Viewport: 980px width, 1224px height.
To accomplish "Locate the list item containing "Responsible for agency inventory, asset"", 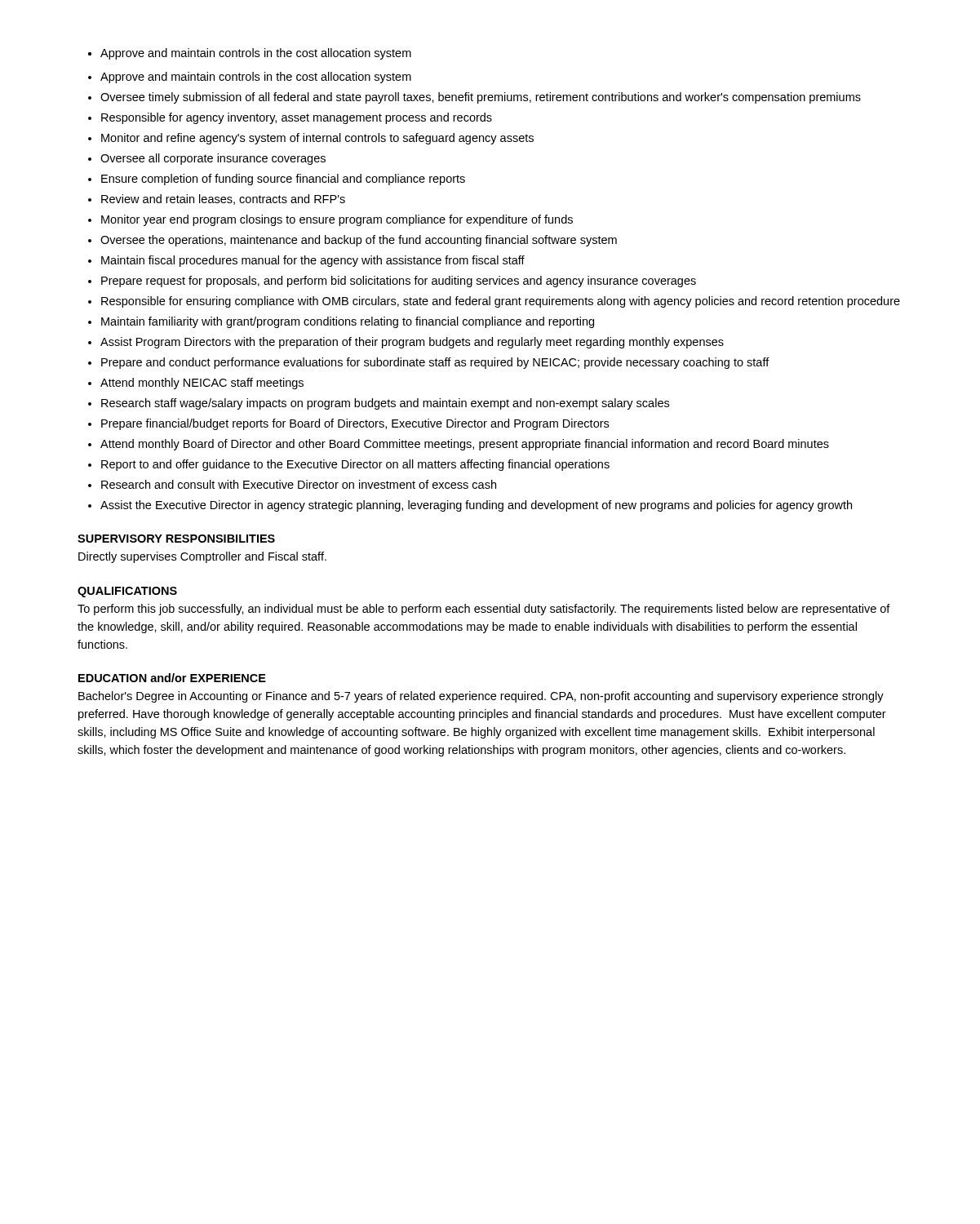I will 296,118.
